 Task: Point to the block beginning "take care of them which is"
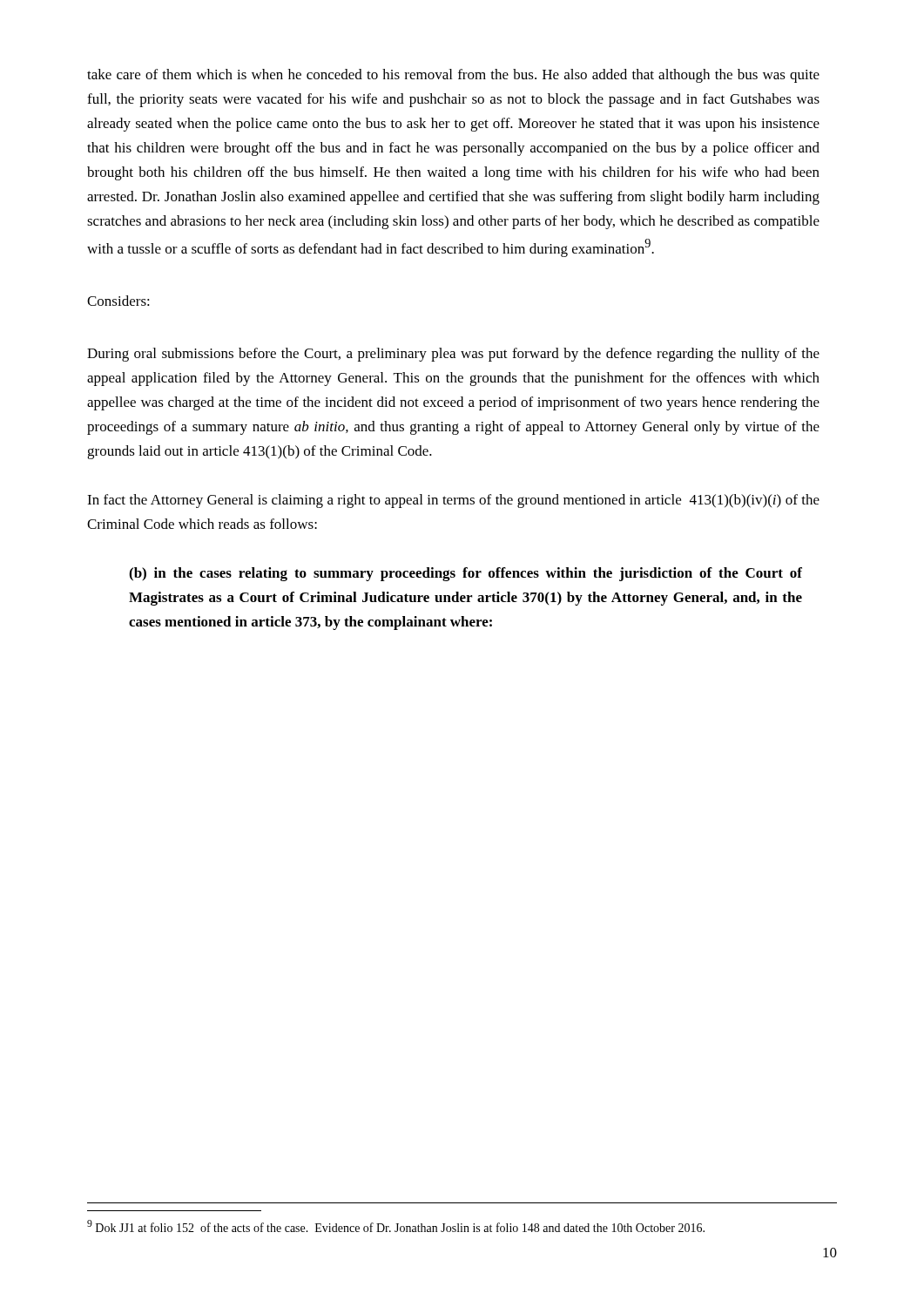453,162
